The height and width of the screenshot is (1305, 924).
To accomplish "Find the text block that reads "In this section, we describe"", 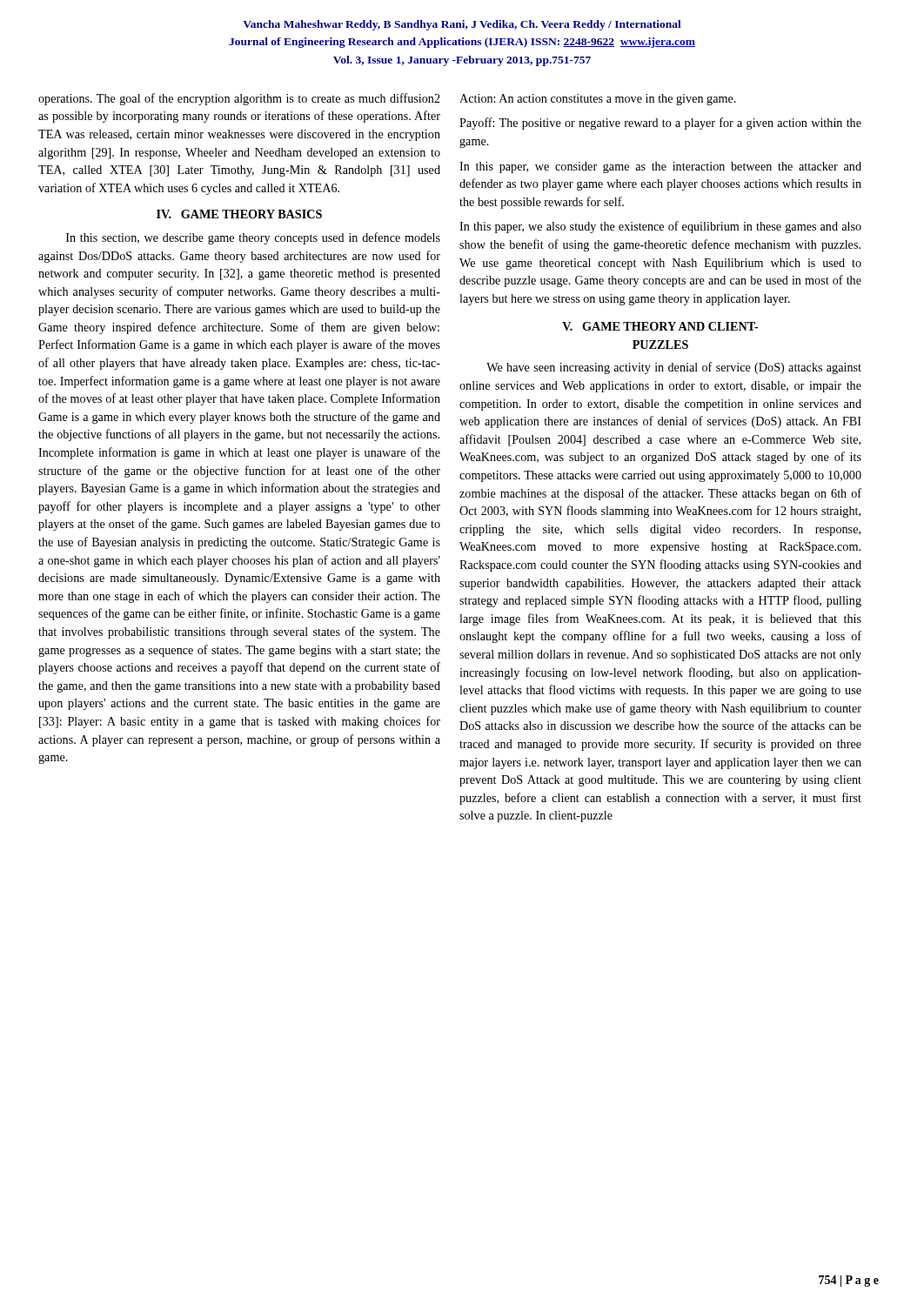I will [239, 497].
